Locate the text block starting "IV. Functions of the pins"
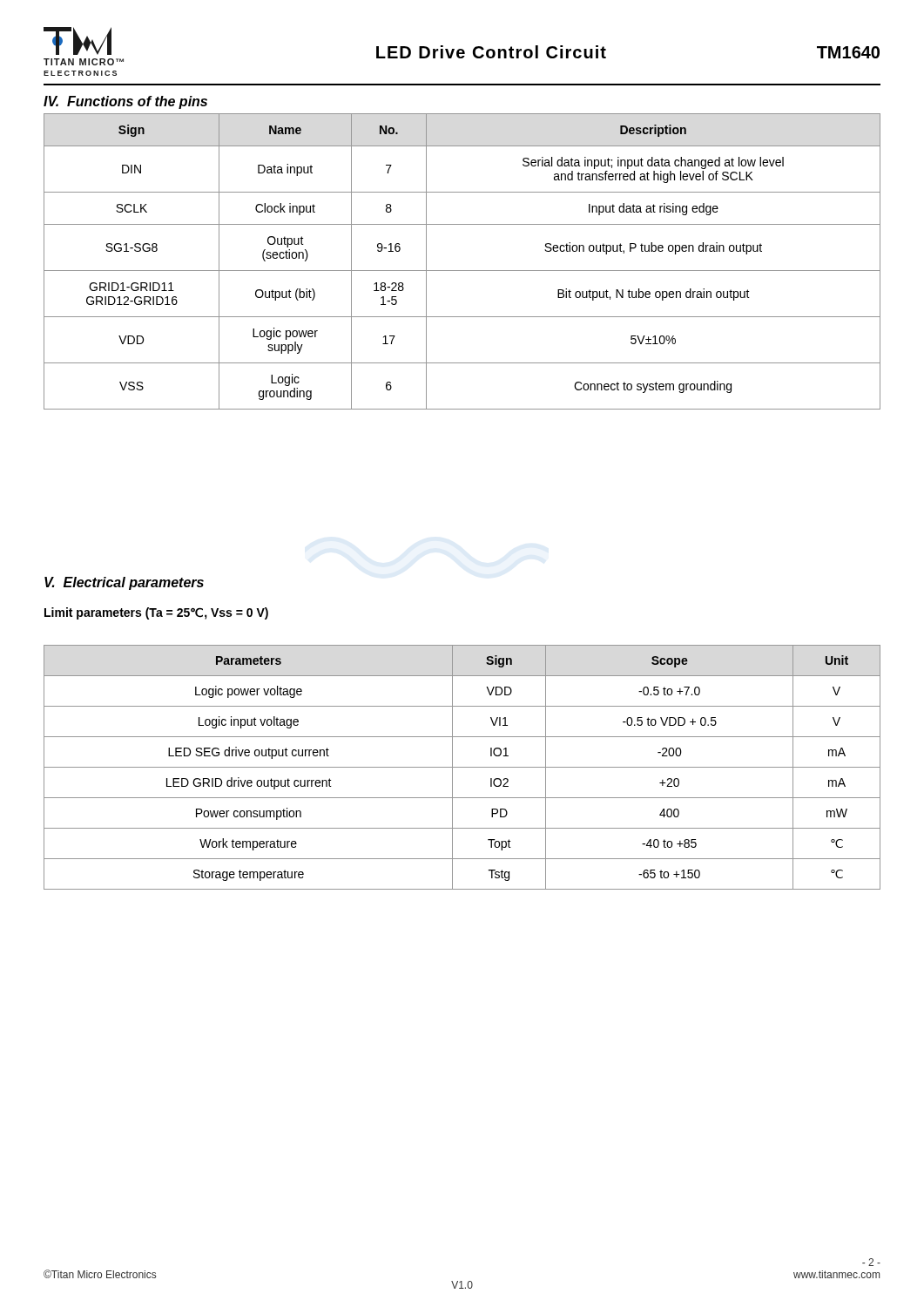This screenshot has height=1307, width=924. (x=126, y=101)
